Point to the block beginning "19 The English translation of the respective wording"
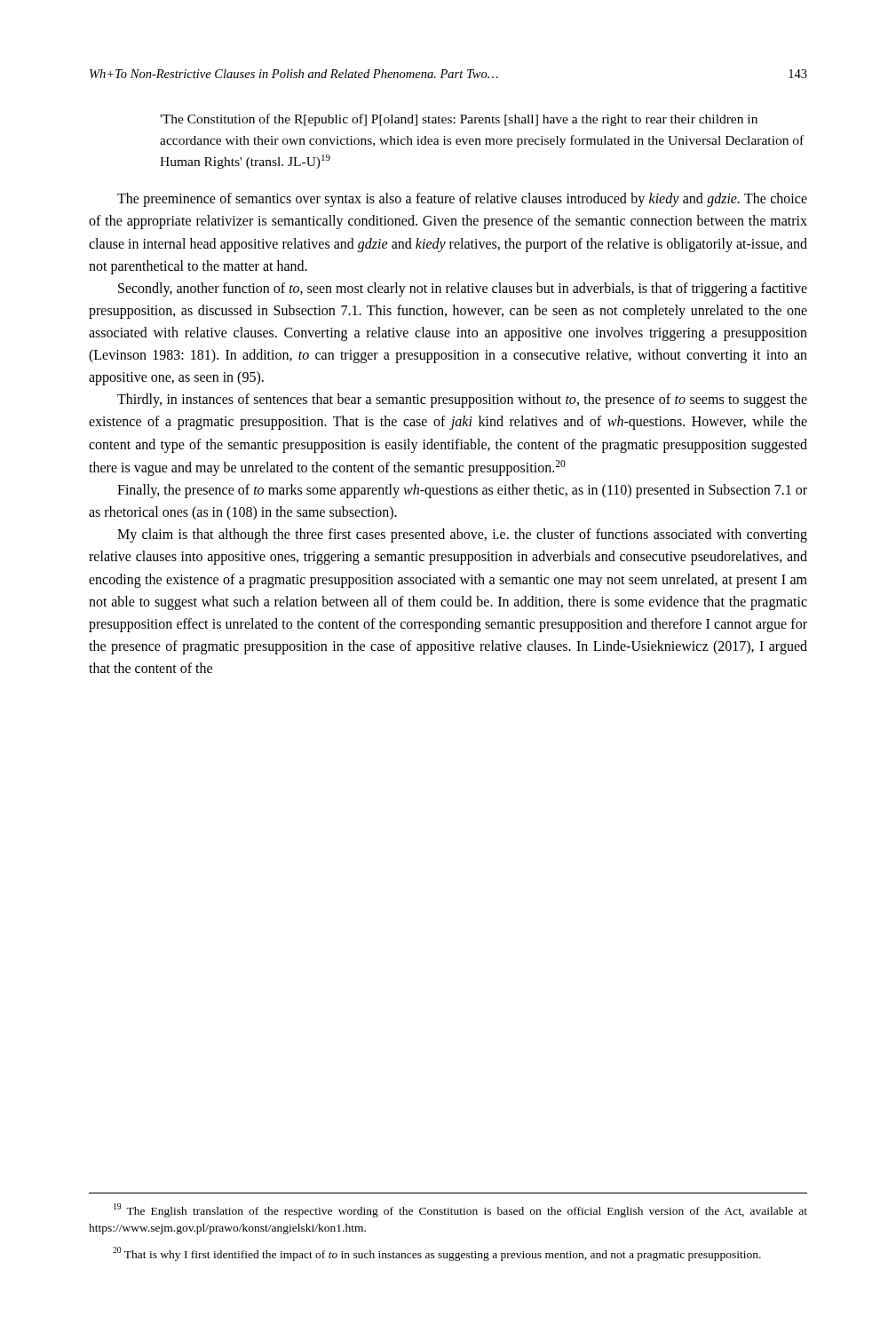Image resolution: width=896 pixels, height=1332 pixels. (x=448, y=1218)
